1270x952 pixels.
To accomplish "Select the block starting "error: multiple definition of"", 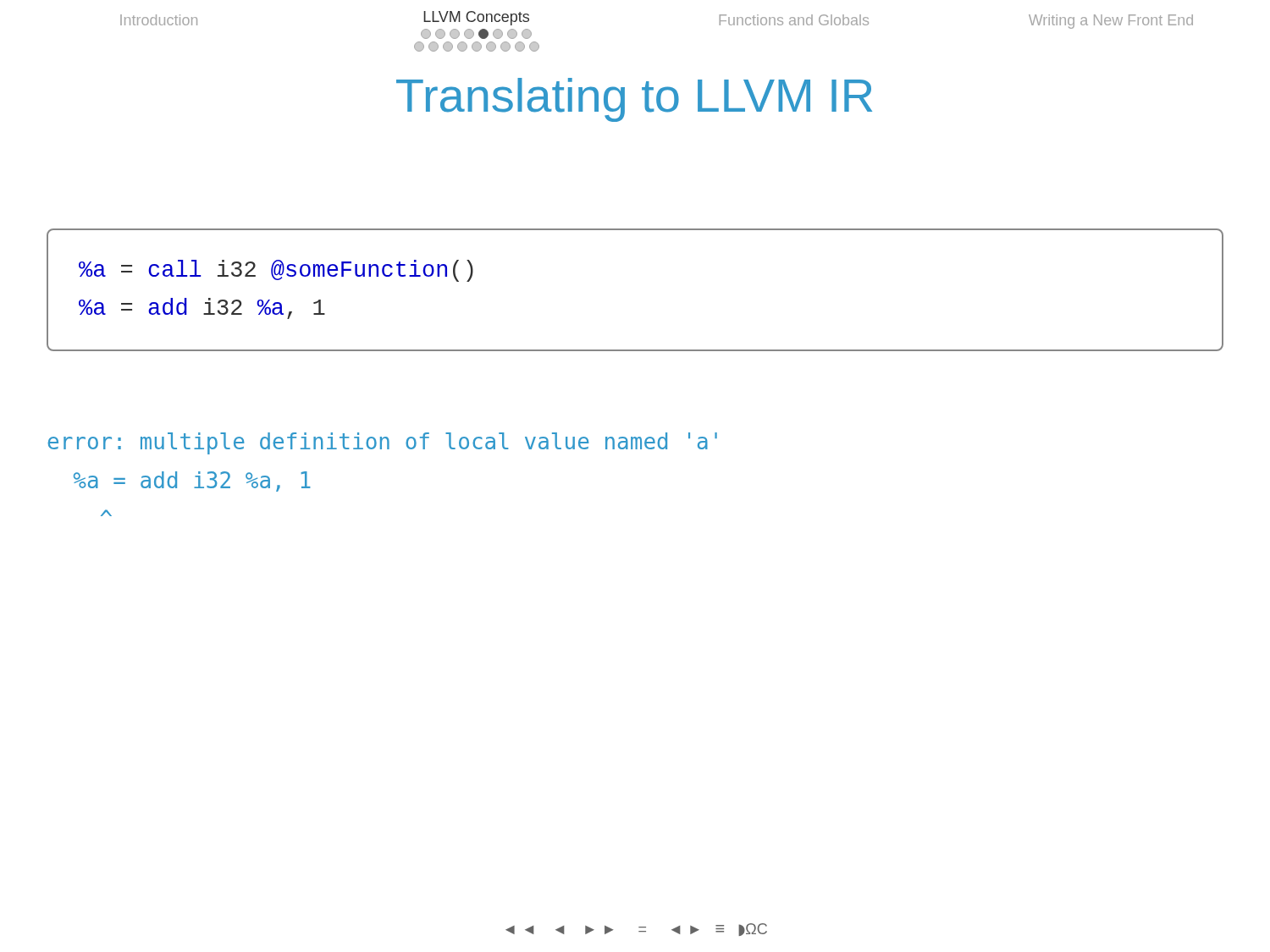I will coord(382,443).
